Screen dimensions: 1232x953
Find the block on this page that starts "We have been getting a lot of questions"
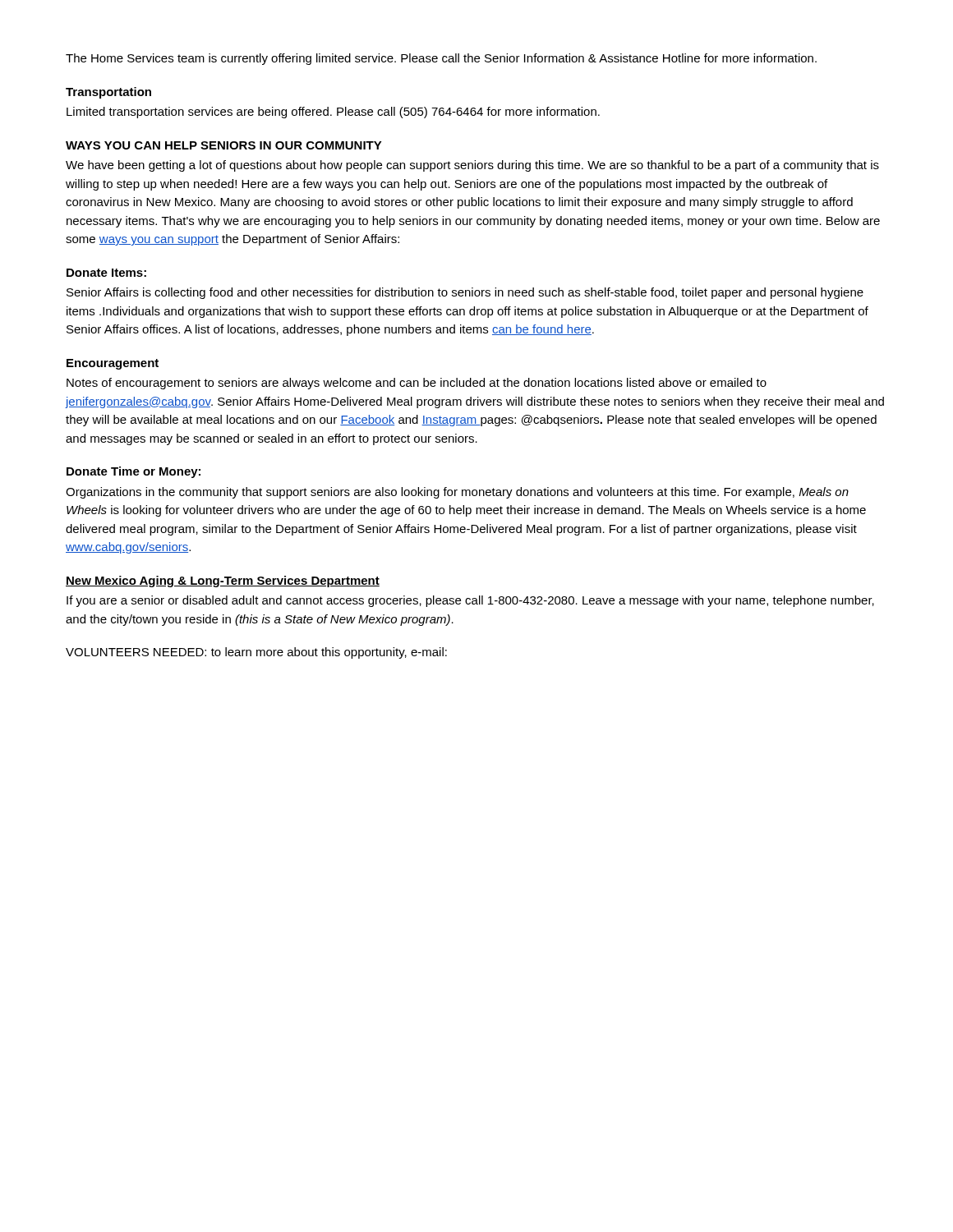click(x=476, y=202)
